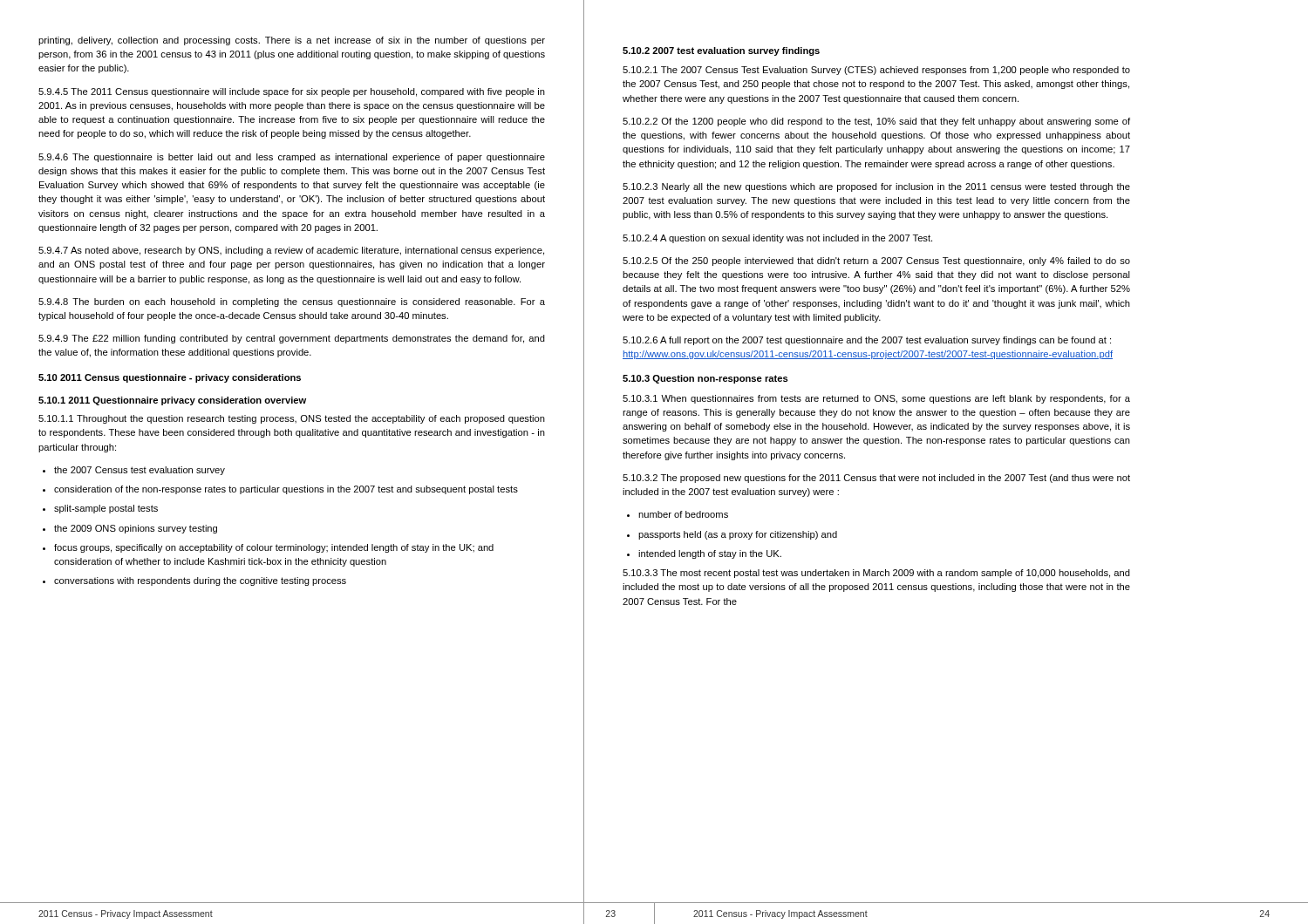The width and height of the screenshot is (1308, 924).
Task: Point to the block beginning "10.2.5 Of the 250"
Action: click(x=876, y=289)
